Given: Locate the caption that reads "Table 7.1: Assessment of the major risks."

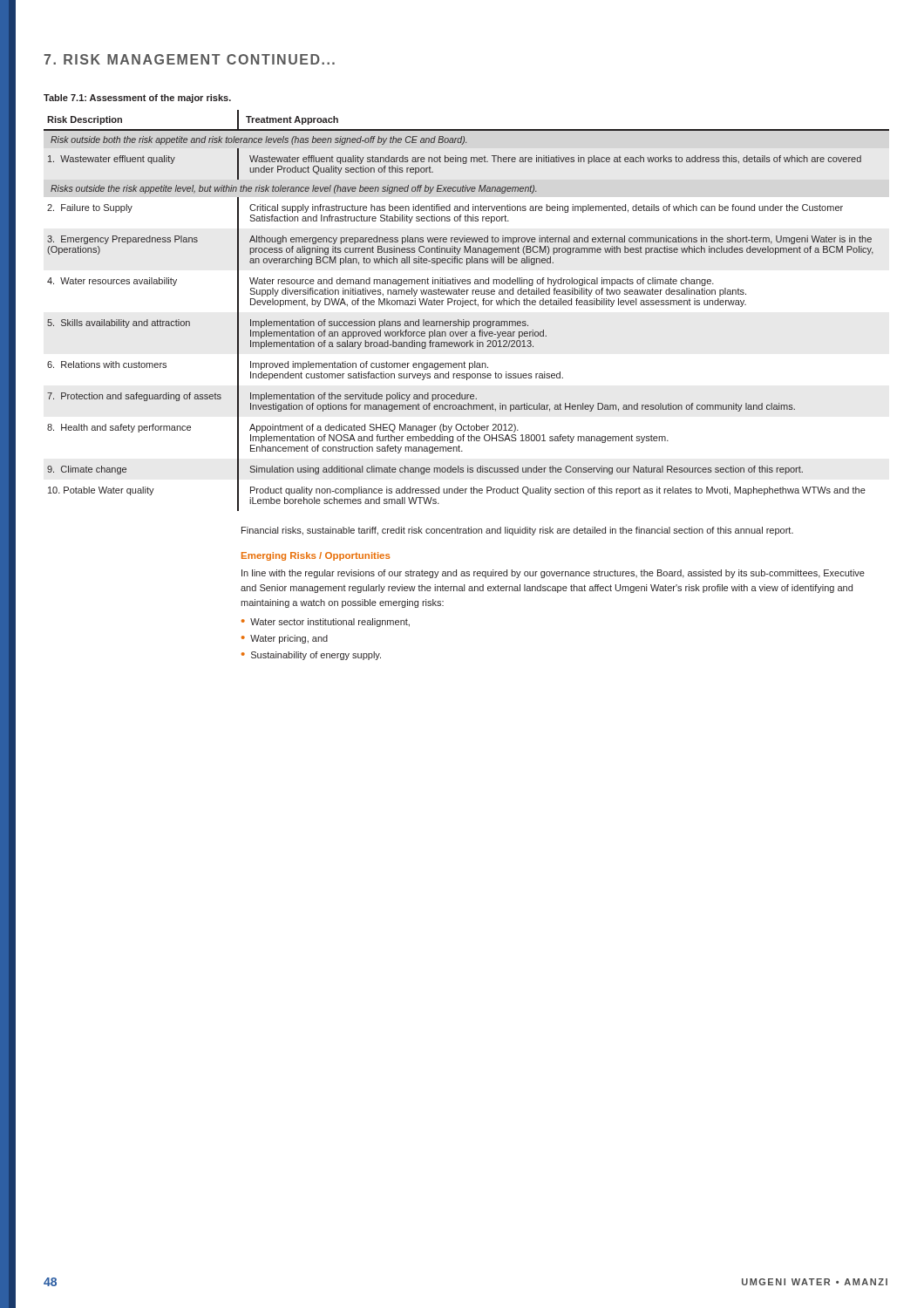Looking at the screenshot, I should [137, 98].
